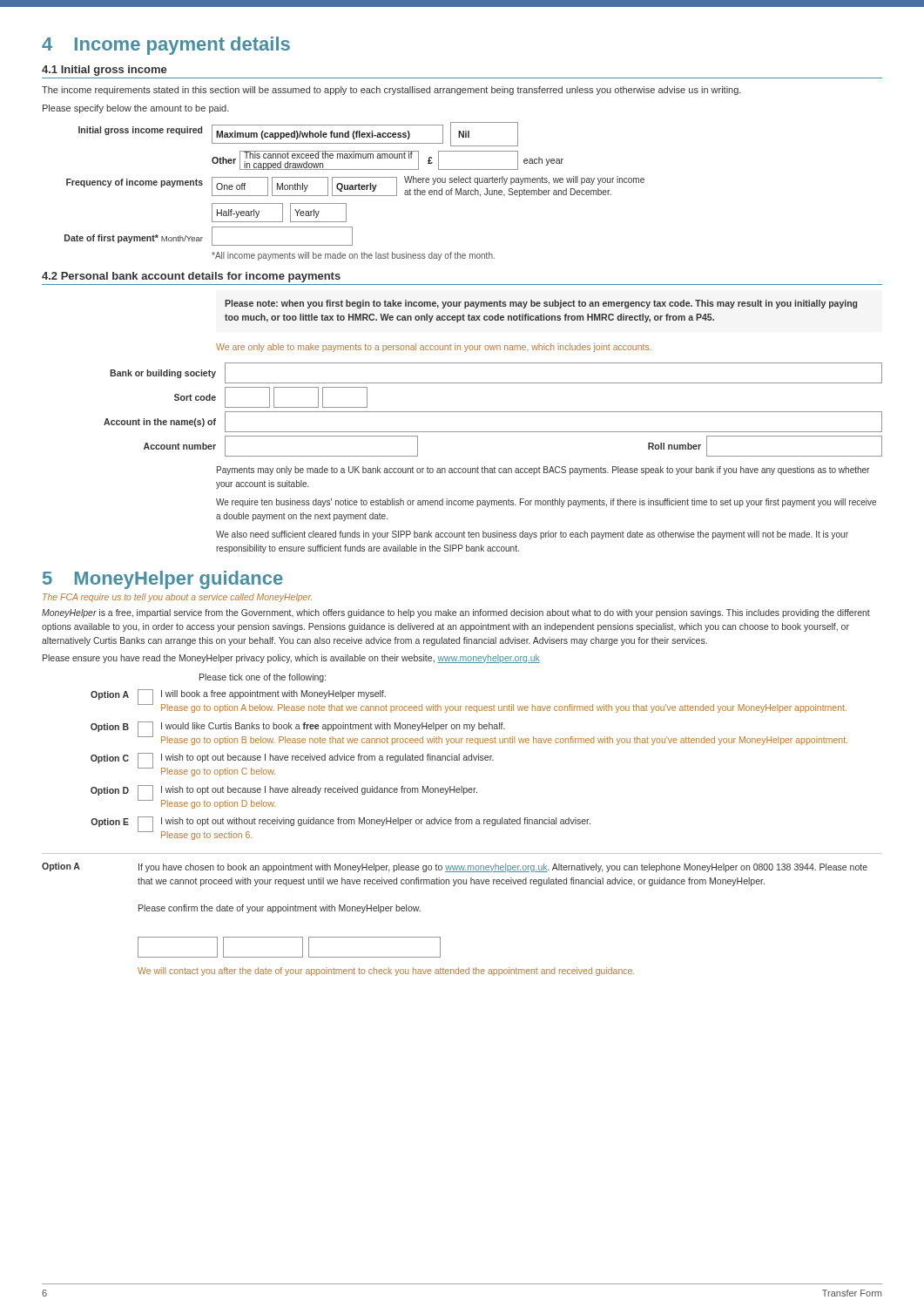Click on the text block that reads "Payments may only be made to a UK"

pos(543,477)
